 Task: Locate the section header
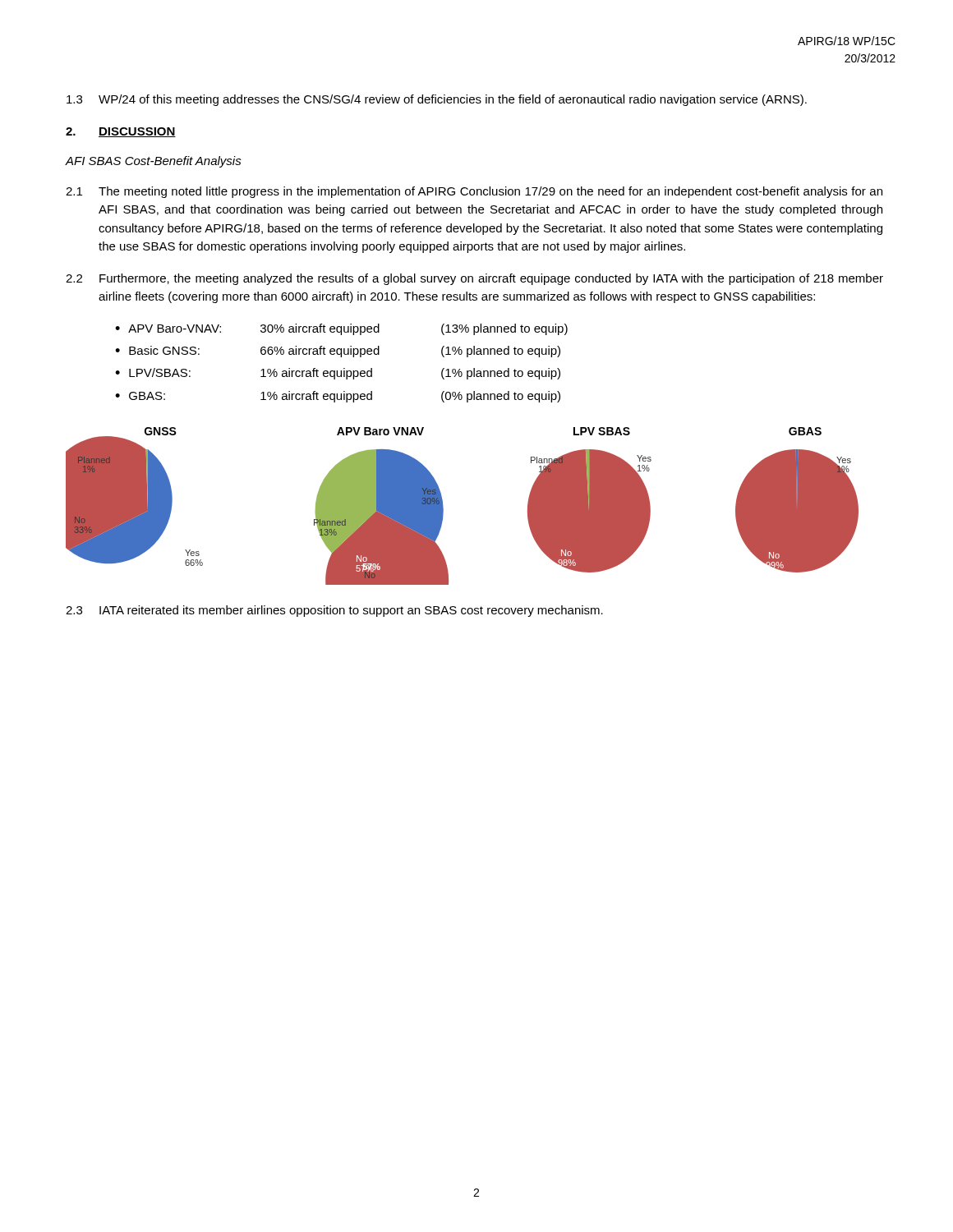[121, 131]
